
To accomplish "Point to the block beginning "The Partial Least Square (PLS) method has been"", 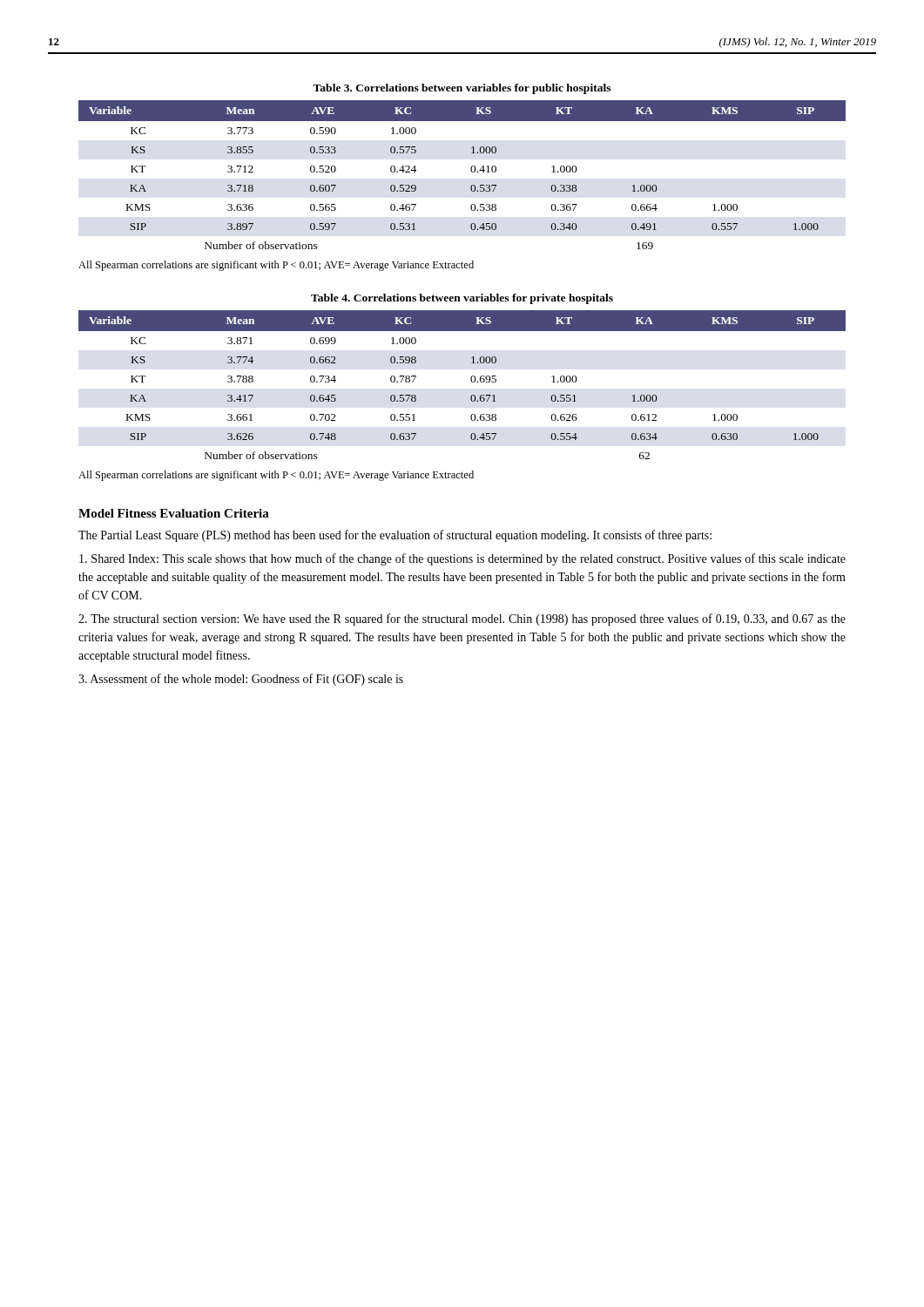I will click(x=462, y=535).
